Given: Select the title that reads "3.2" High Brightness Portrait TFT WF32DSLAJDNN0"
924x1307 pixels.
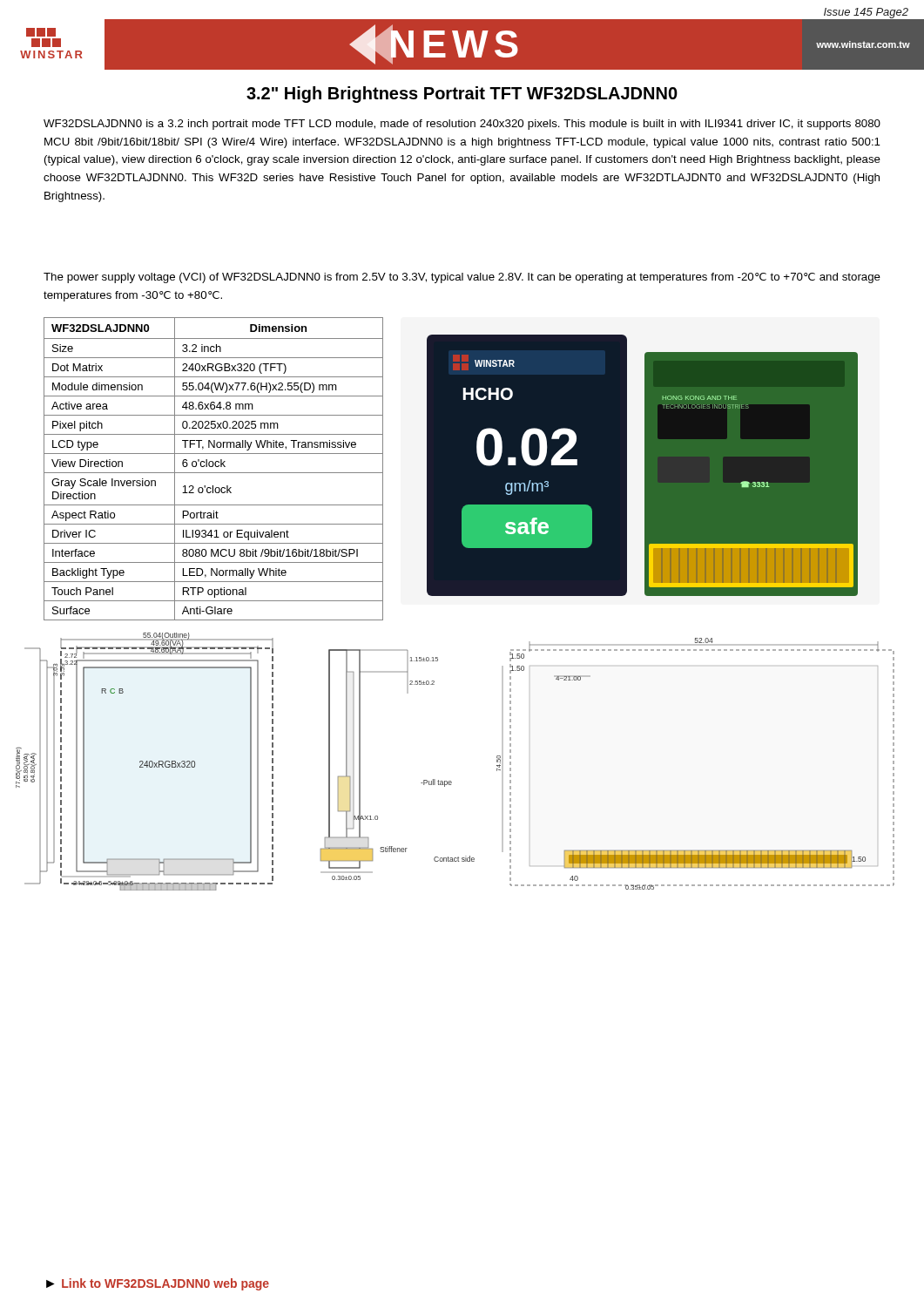Looking at the screenshot, I should pyautogui.click(x=462, y=94).
